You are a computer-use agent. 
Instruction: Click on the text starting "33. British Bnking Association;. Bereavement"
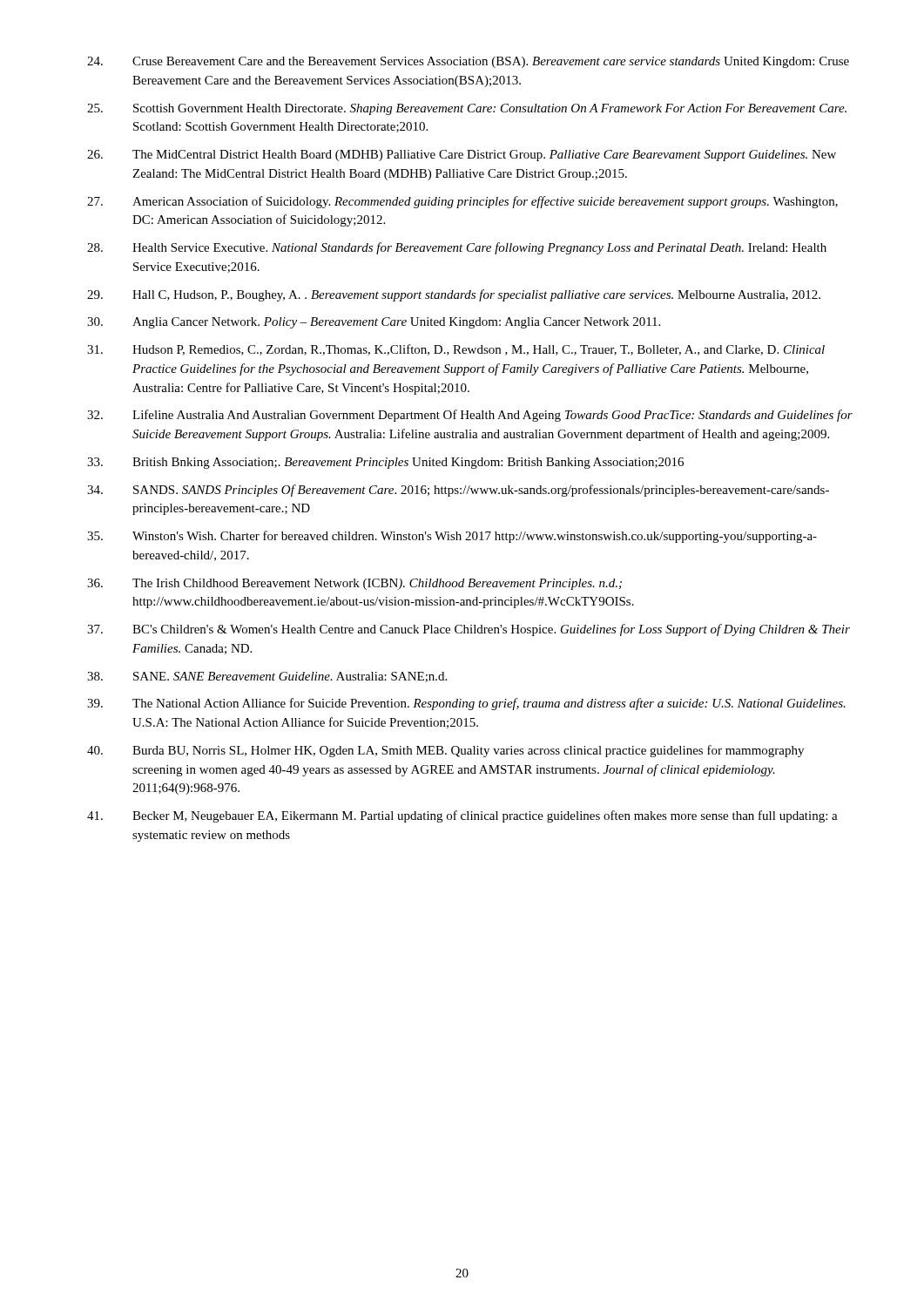point(471,462)
